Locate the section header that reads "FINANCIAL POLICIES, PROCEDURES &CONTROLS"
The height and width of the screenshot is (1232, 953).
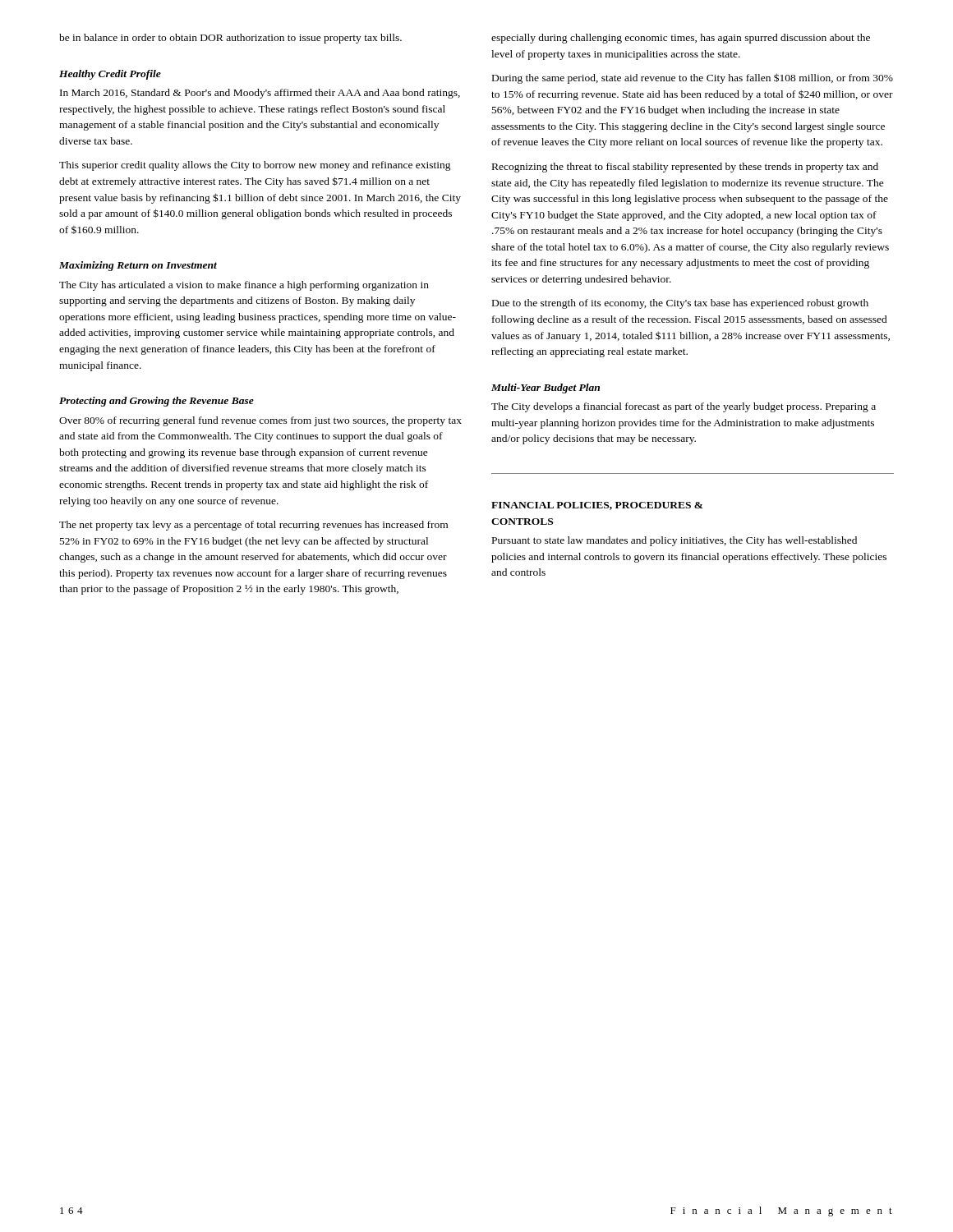tap(693, 513)
